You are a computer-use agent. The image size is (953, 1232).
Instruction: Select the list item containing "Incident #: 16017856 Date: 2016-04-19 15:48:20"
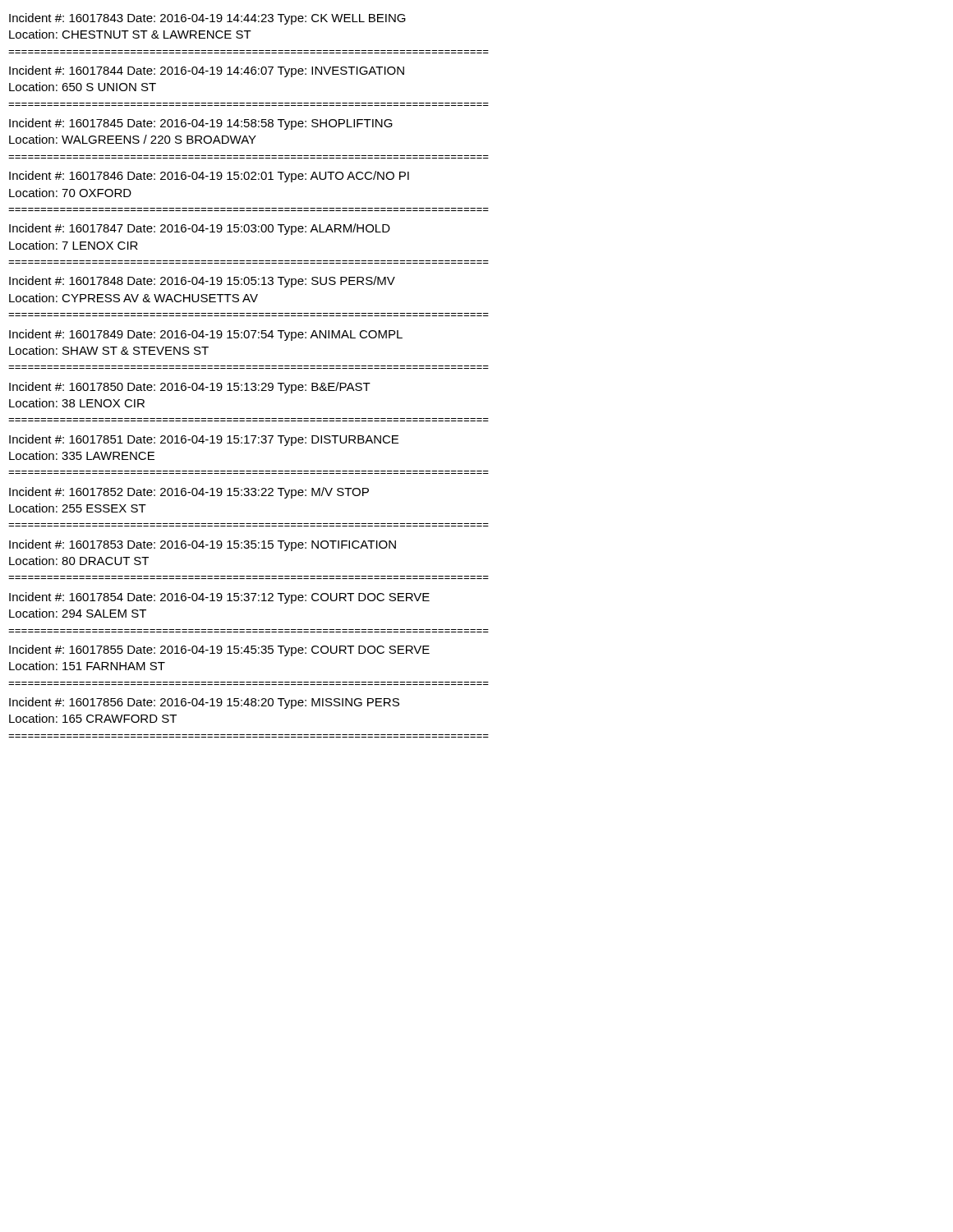pos(204,703)
